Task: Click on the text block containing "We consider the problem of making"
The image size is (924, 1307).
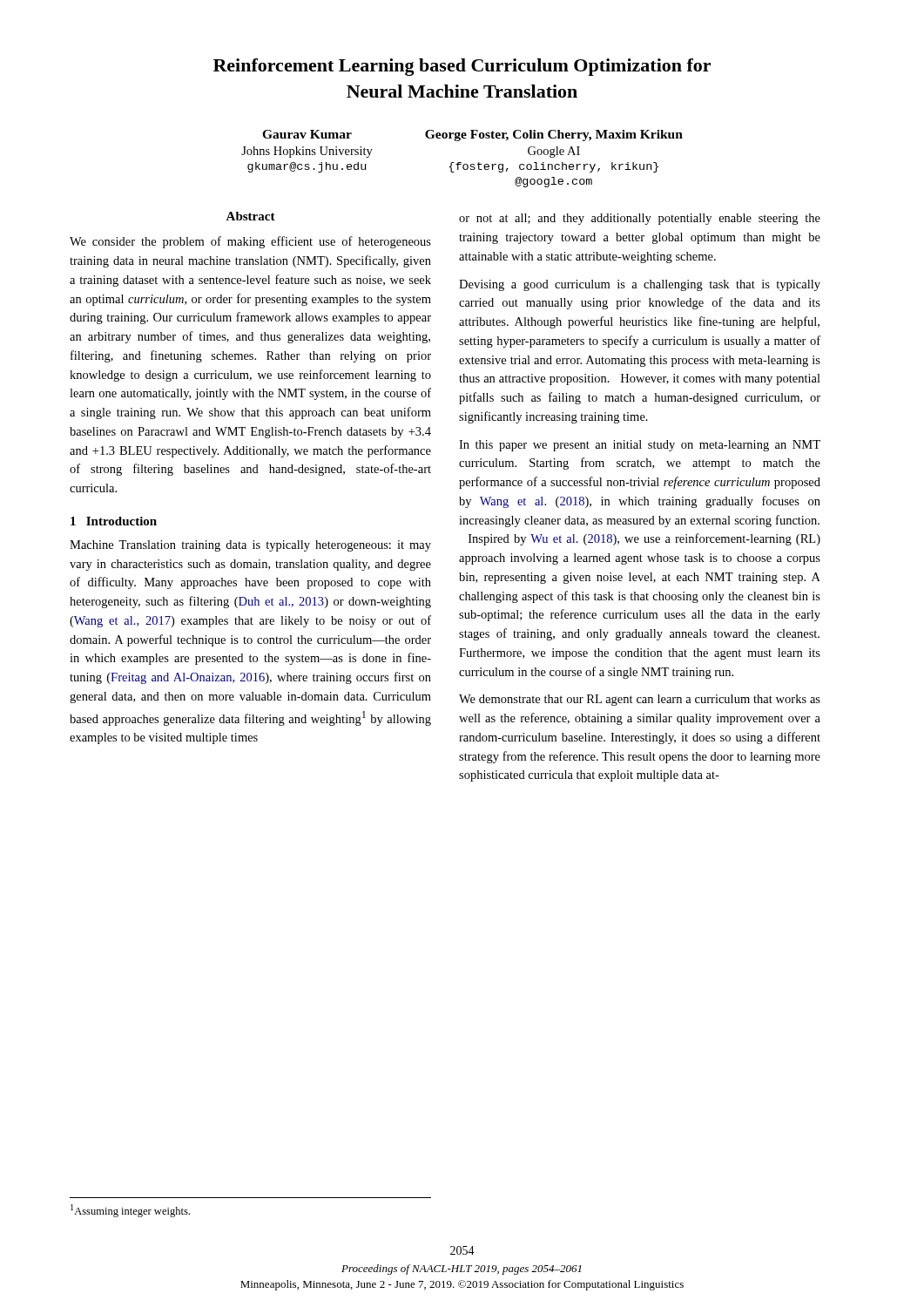Action: click(250, 366)
